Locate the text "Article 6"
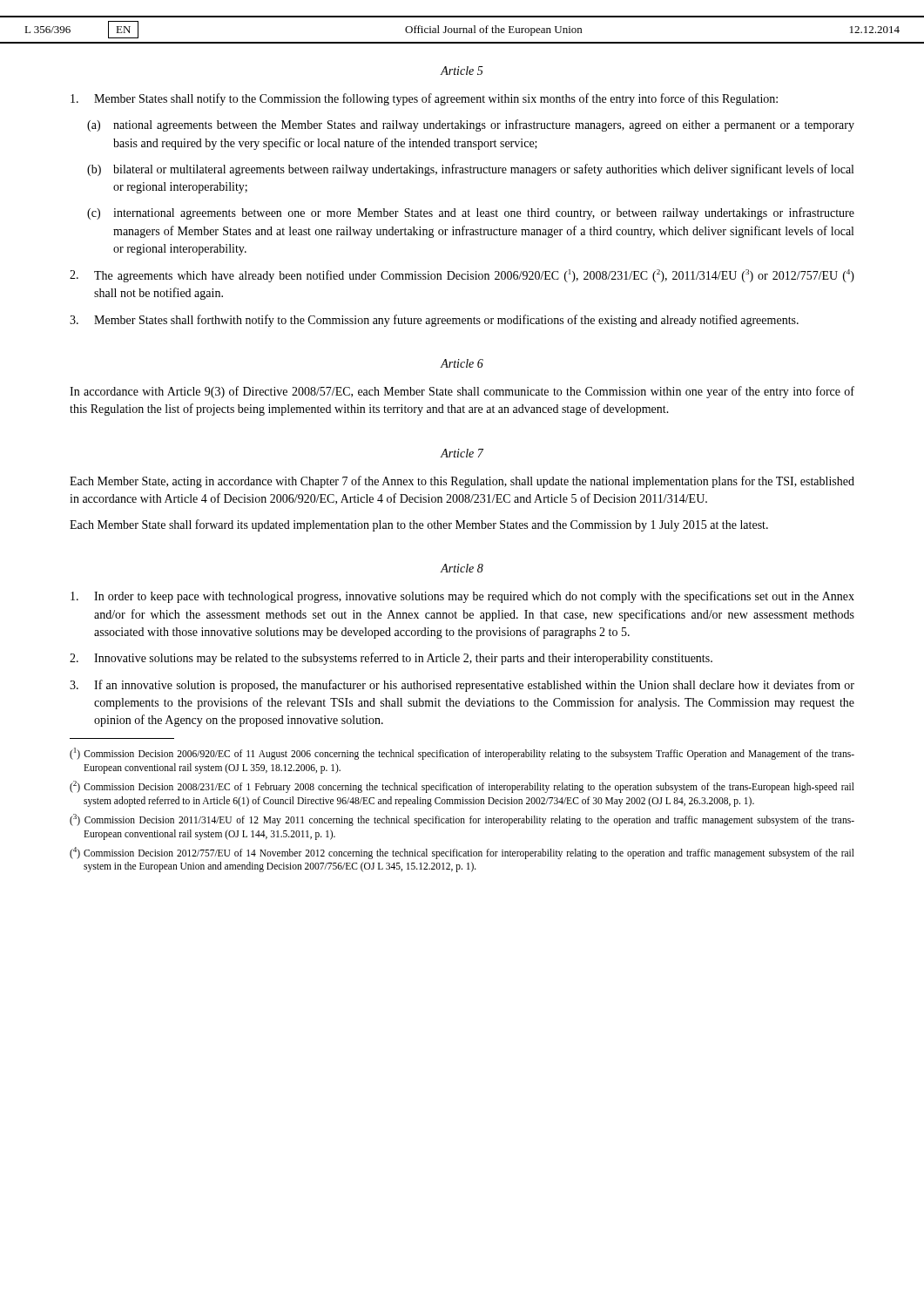The height and width of the screenshot is (1307, 924). pos(462,364)
